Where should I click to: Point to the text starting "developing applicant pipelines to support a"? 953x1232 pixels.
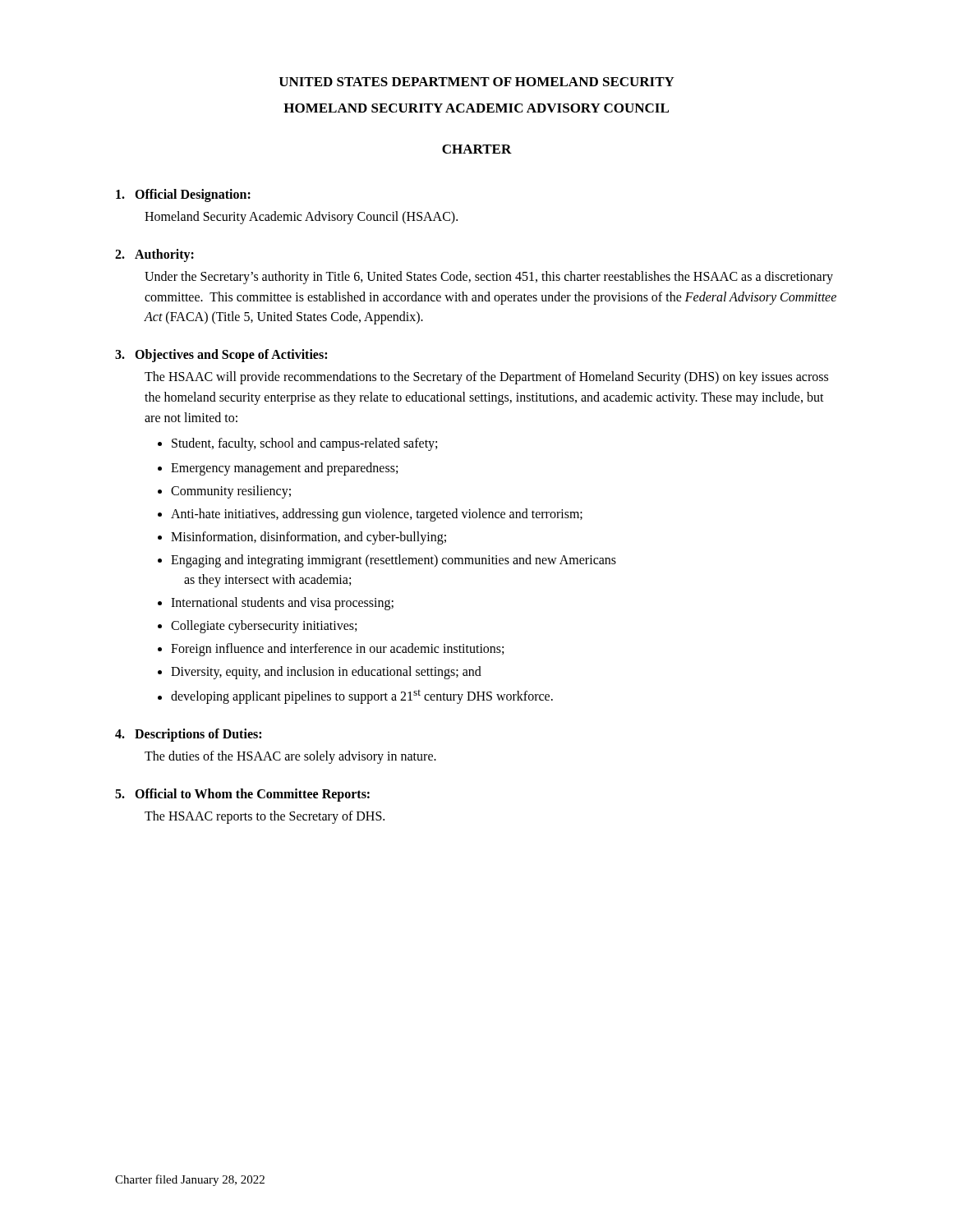click(491, 696)
